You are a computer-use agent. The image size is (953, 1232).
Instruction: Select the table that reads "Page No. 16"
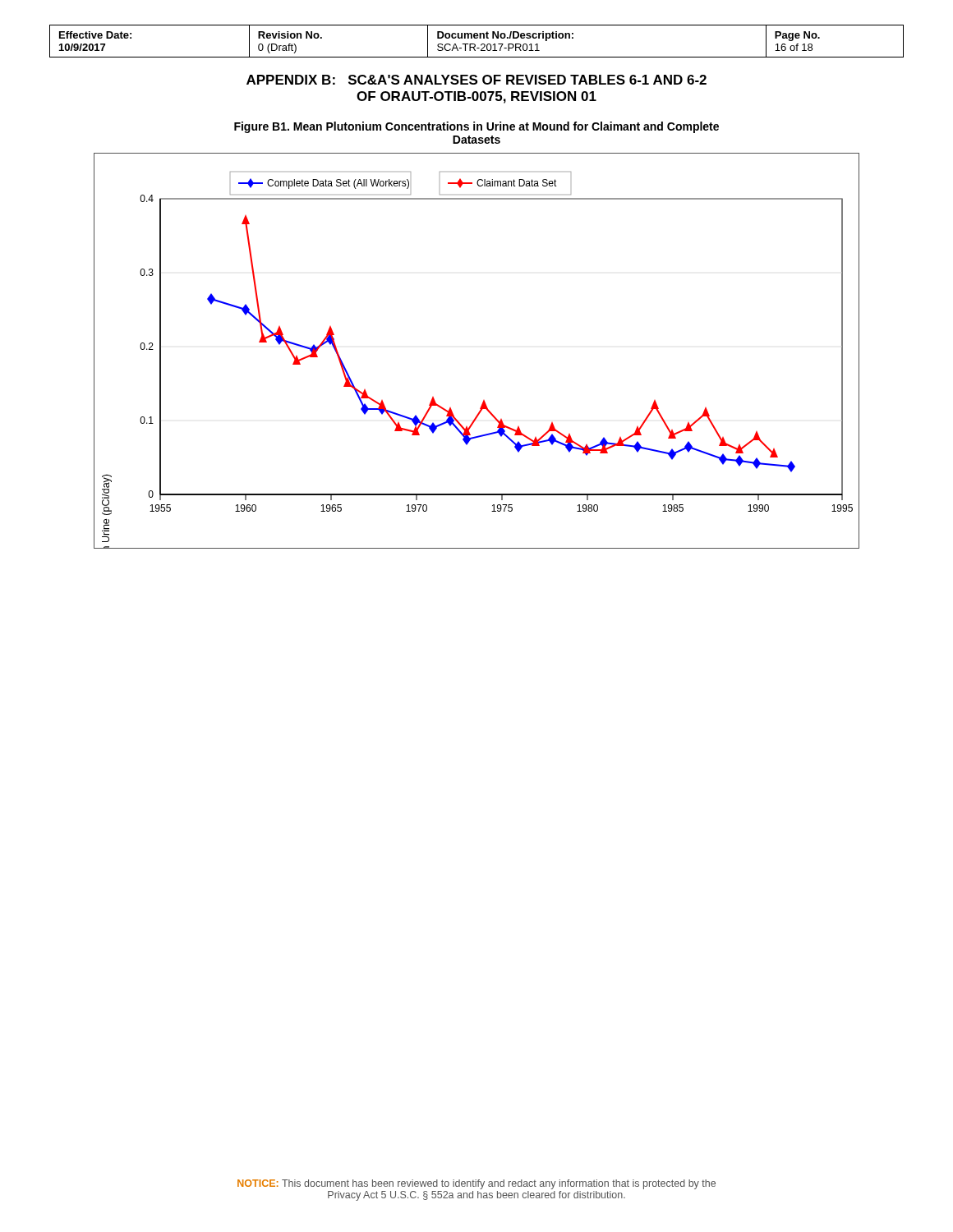pyautogui.click(x=476, y=41)
